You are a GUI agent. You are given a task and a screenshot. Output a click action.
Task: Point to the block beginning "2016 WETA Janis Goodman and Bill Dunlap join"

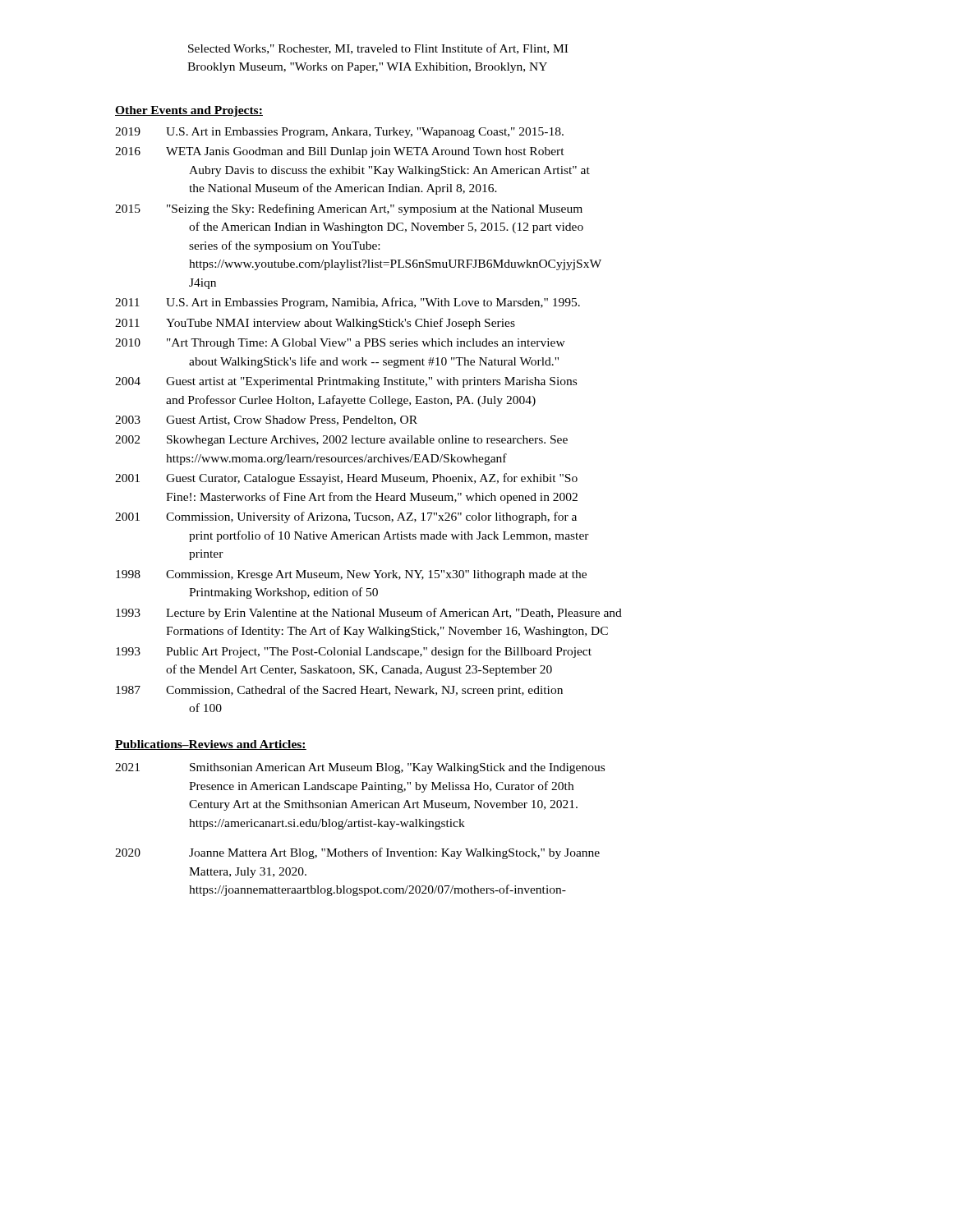pos(476,170)
